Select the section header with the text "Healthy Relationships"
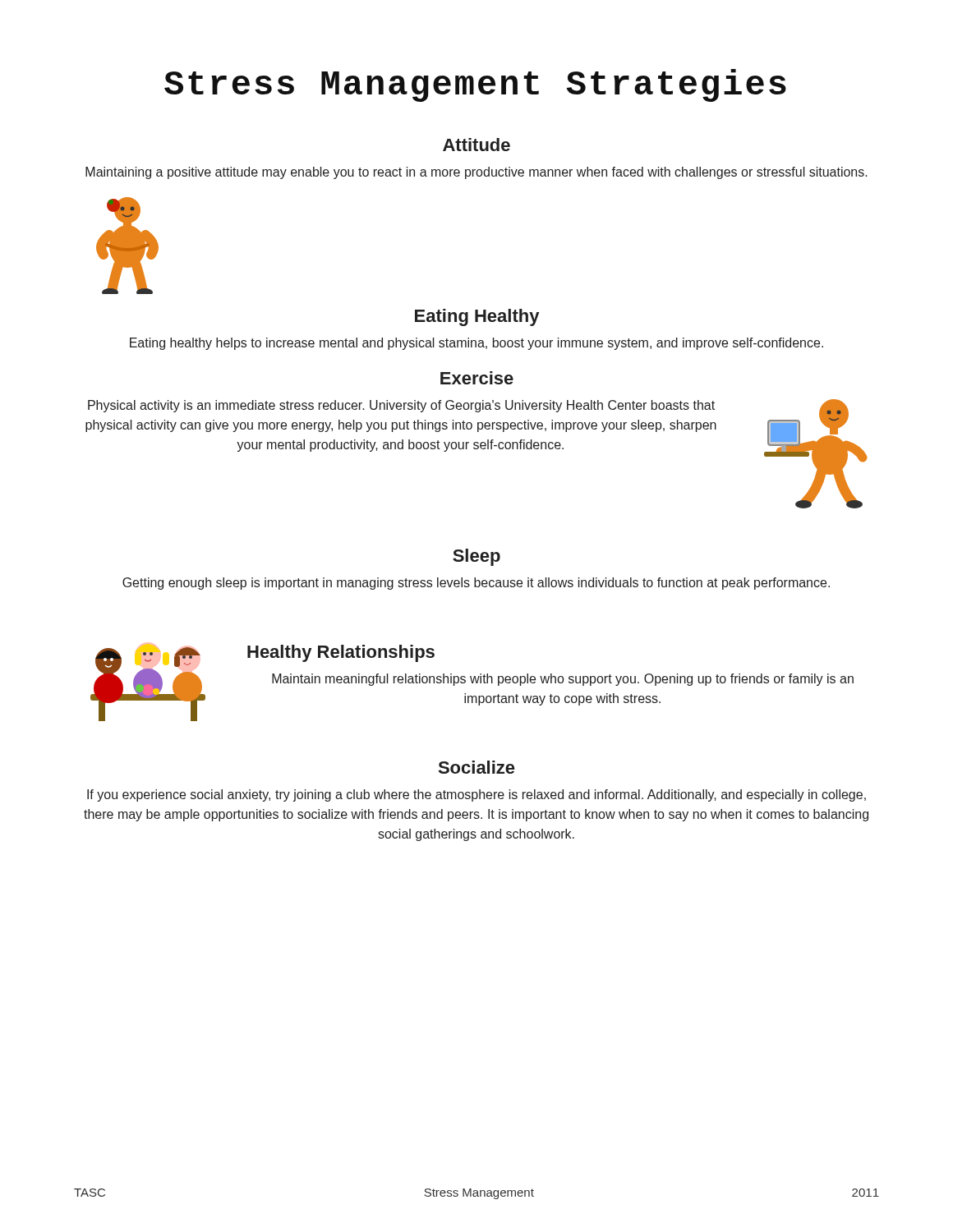The width and height of the screenshot is (953, 1232). point(341,652)
